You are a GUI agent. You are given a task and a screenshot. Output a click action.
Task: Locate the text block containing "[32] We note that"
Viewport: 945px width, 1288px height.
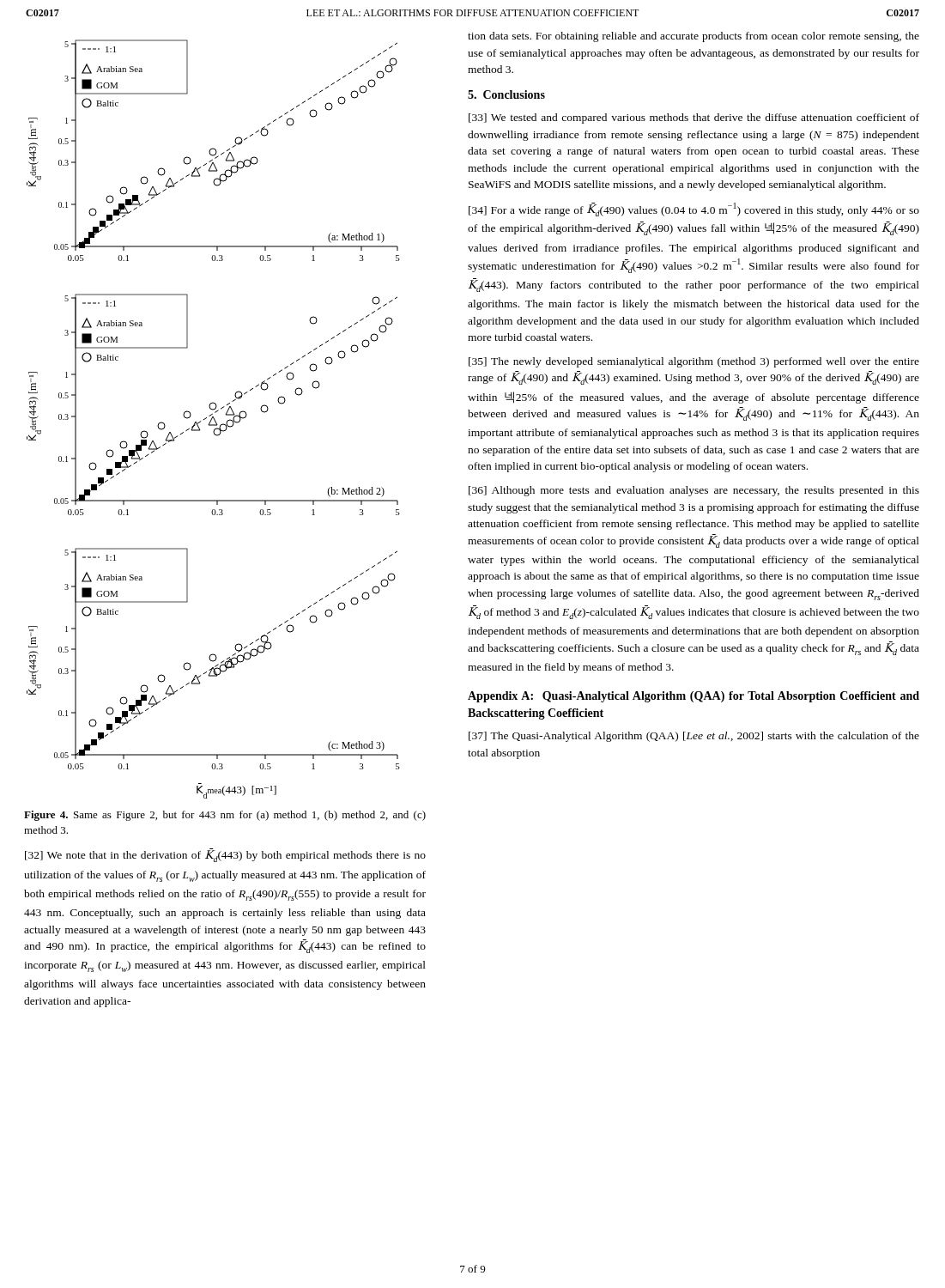pos(225,928)
